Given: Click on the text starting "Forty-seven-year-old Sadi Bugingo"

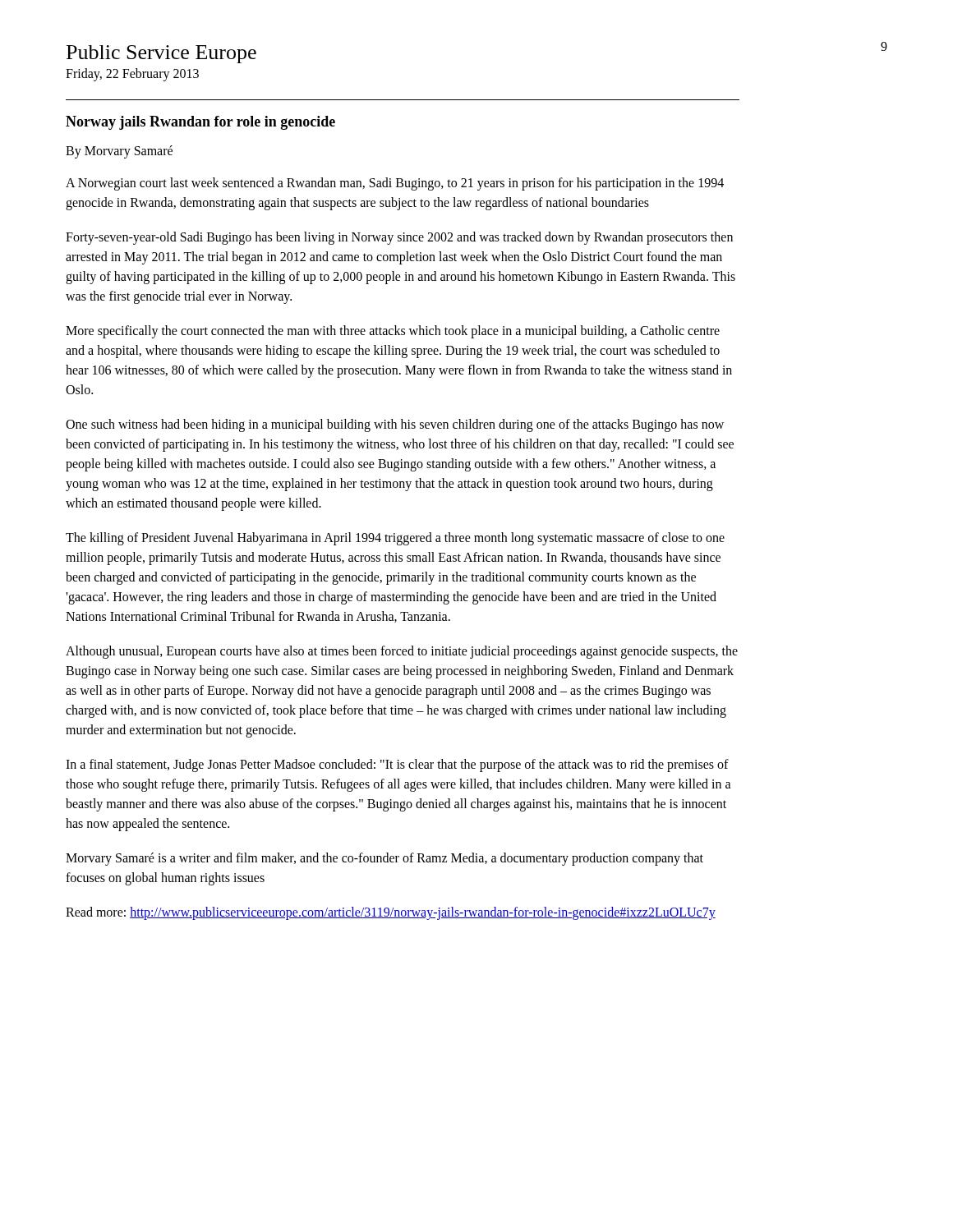Looking at the screenshot, I should pos(403,267).
